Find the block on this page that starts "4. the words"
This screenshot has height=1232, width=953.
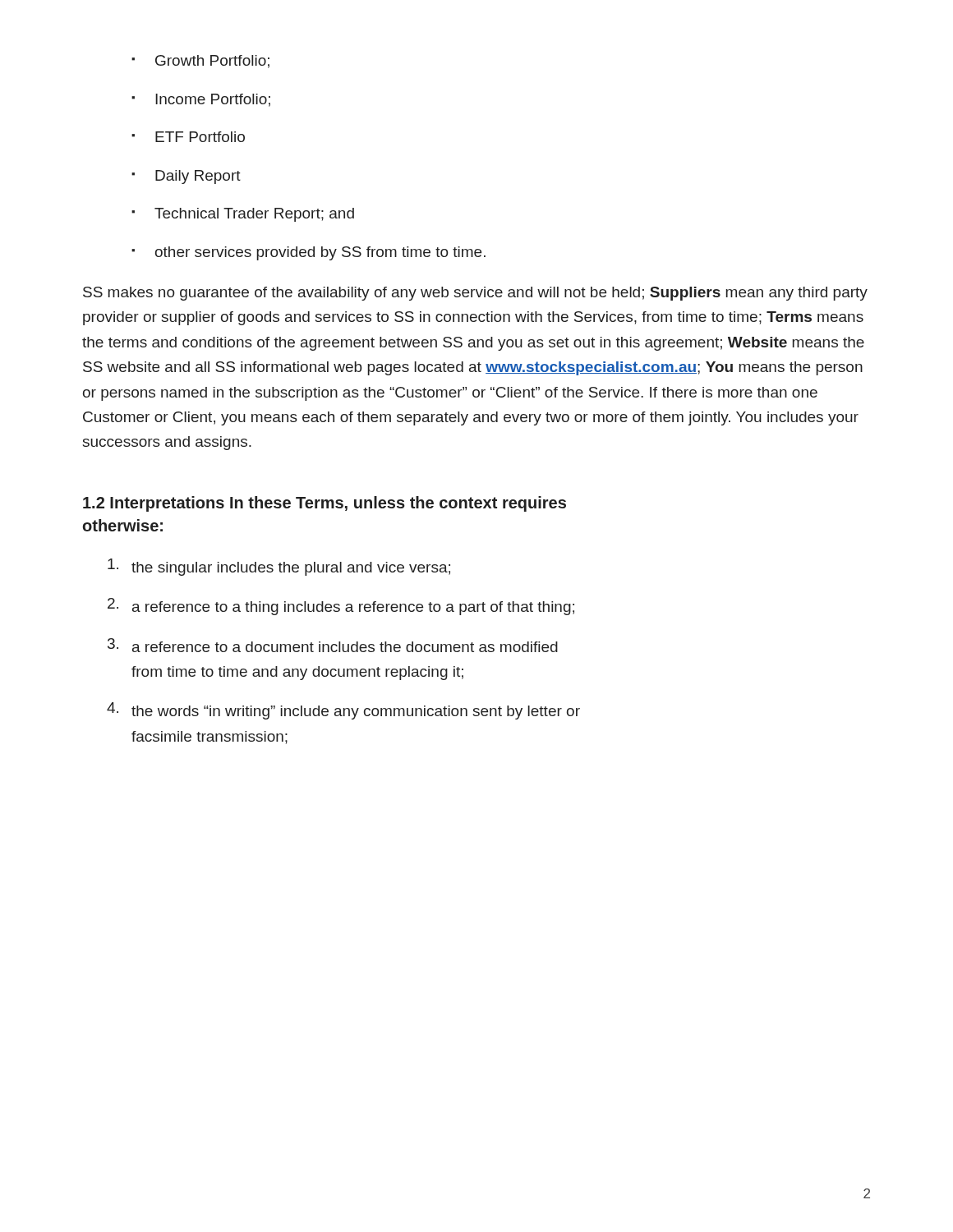pos(343,724)
